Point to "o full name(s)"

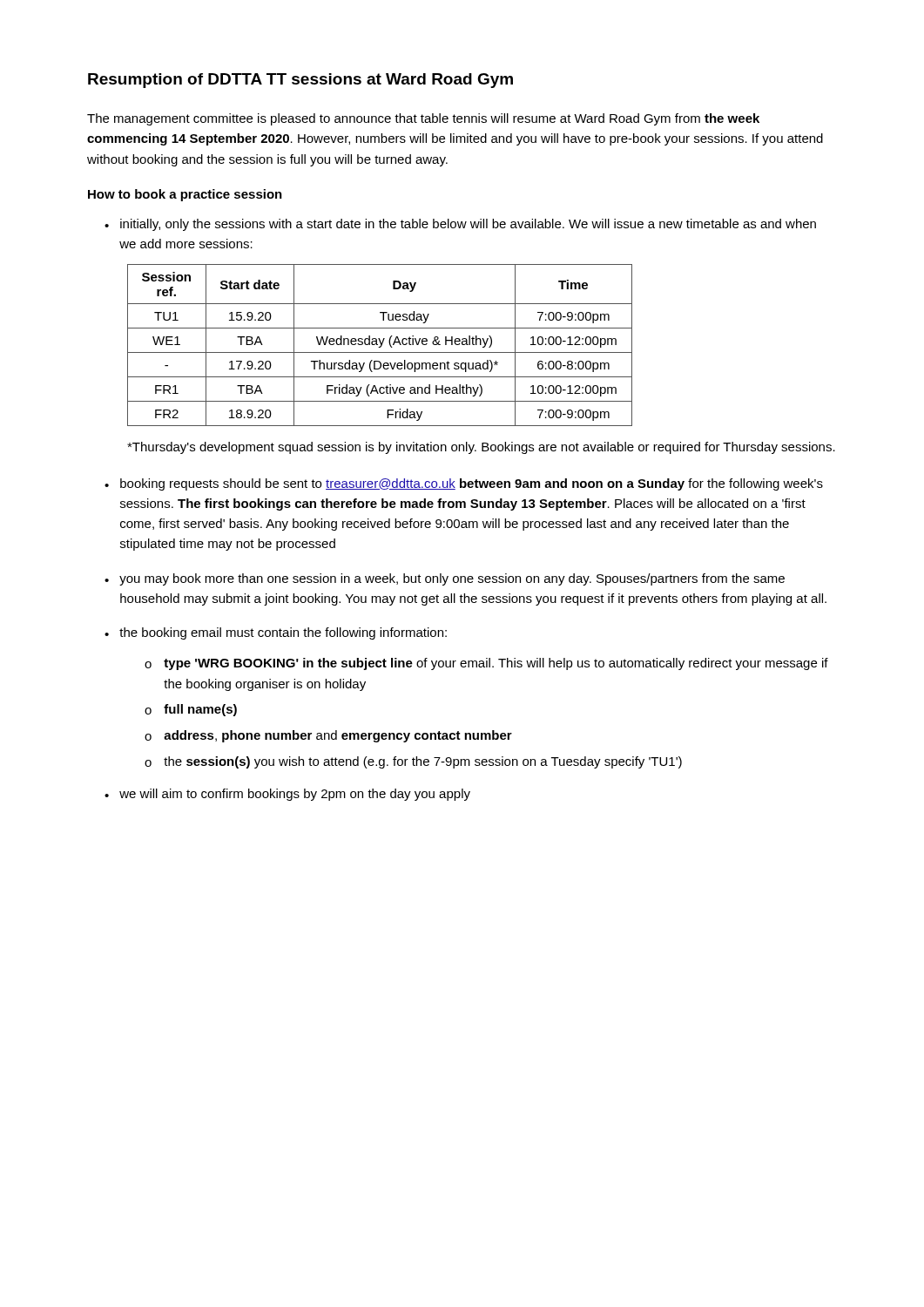pyautogui.click(x=191, y=709)
